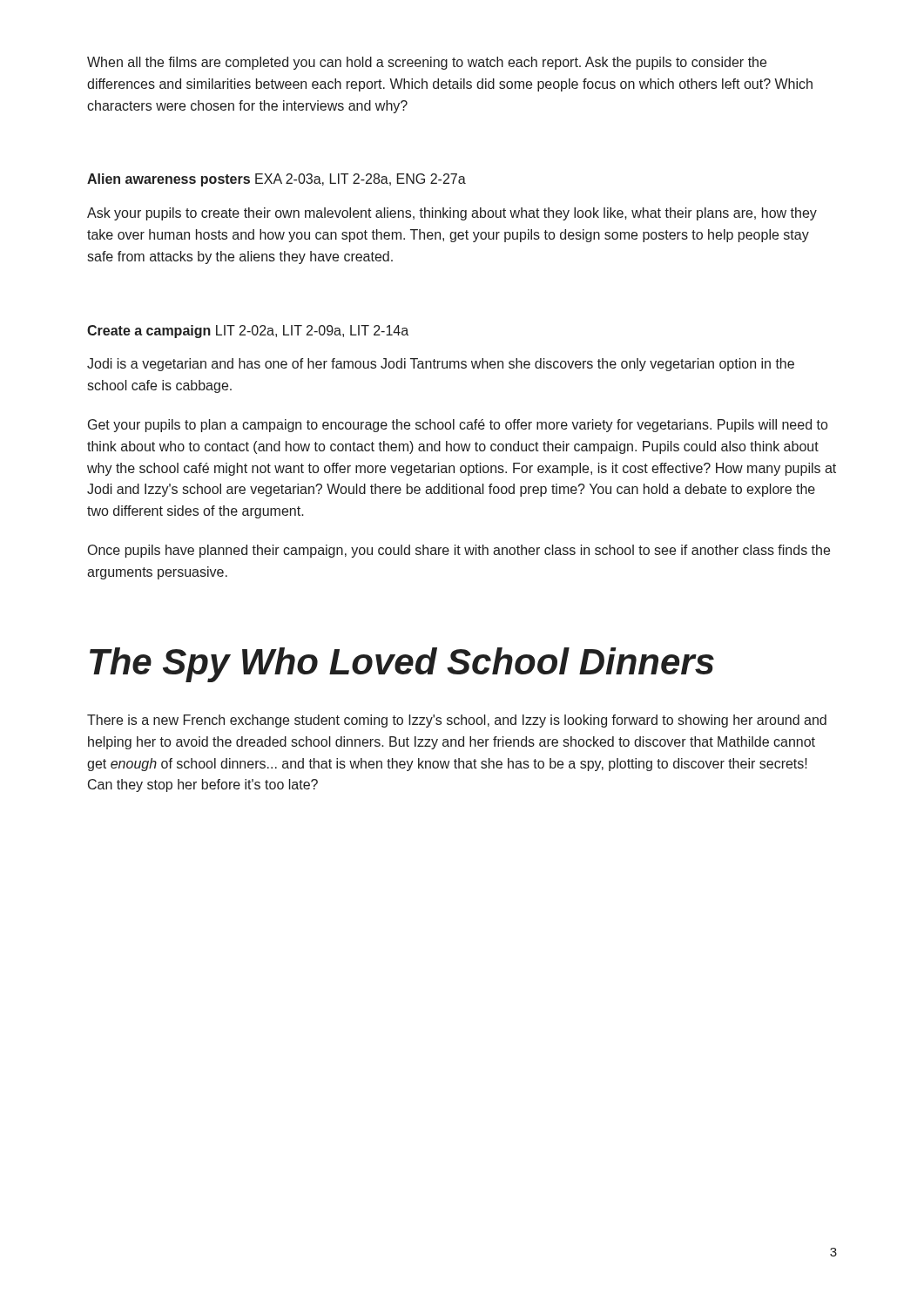Viewport: 924px width, 1307px height.
Task: Point to the section header beginning "Create a campaign LIT 2-02a,"
Action: pos(248,330)
